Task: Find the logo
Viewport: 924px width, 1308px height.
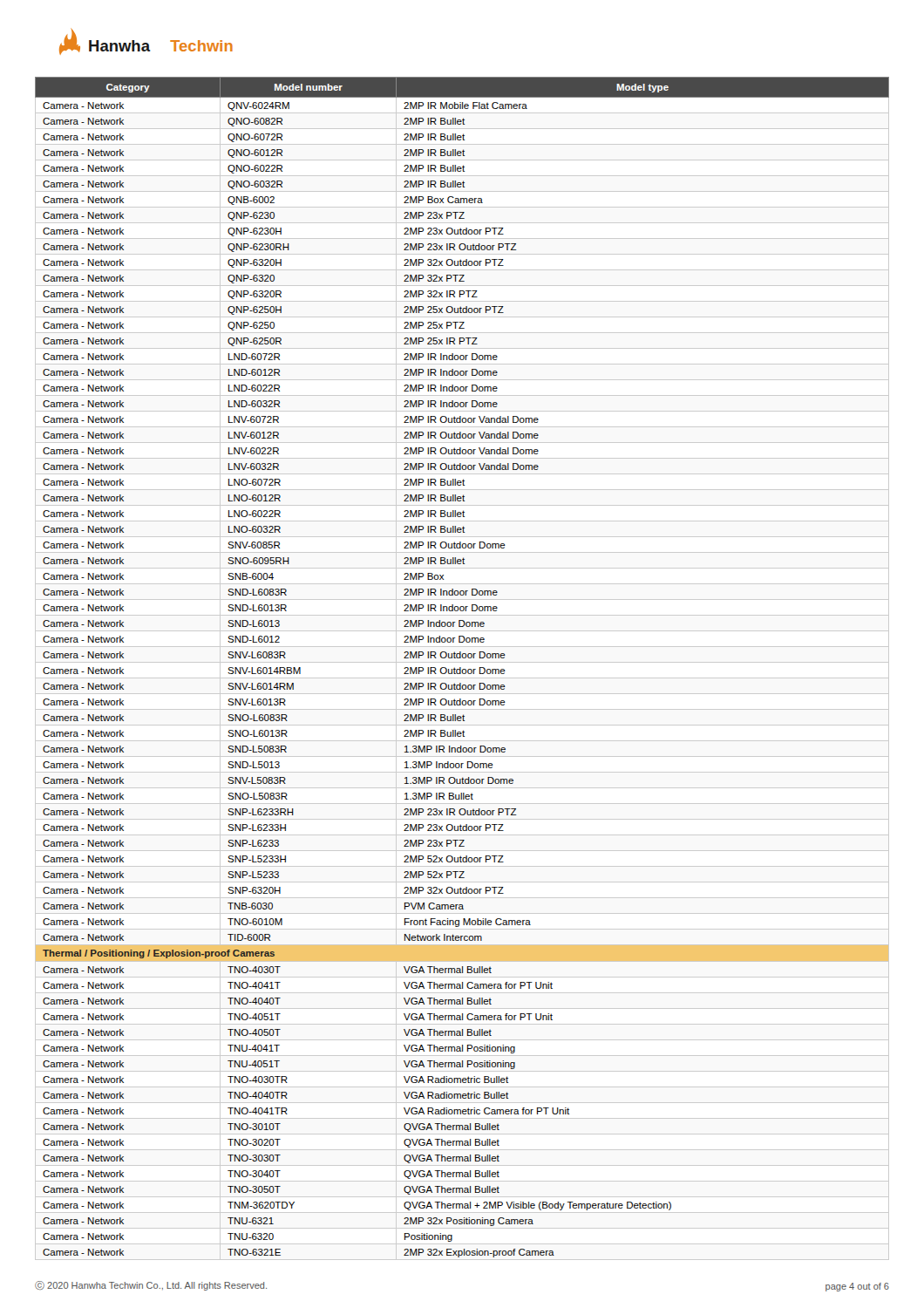Action: click(462, 44)
